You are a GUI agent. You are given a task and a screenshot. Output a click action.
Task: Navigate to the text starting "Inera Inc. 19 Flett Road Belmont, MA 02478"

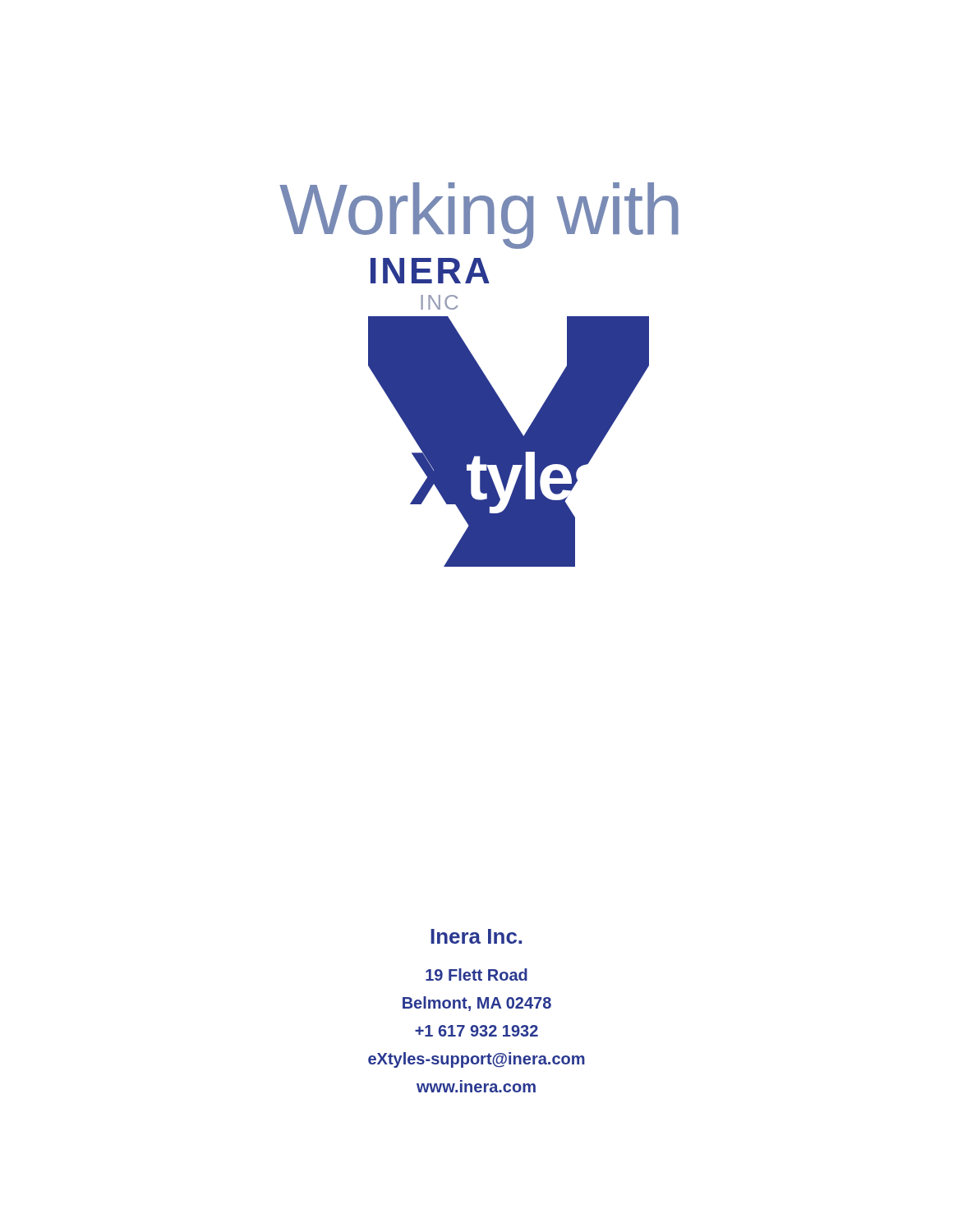pyautogui.click(x=476, y=1012)
